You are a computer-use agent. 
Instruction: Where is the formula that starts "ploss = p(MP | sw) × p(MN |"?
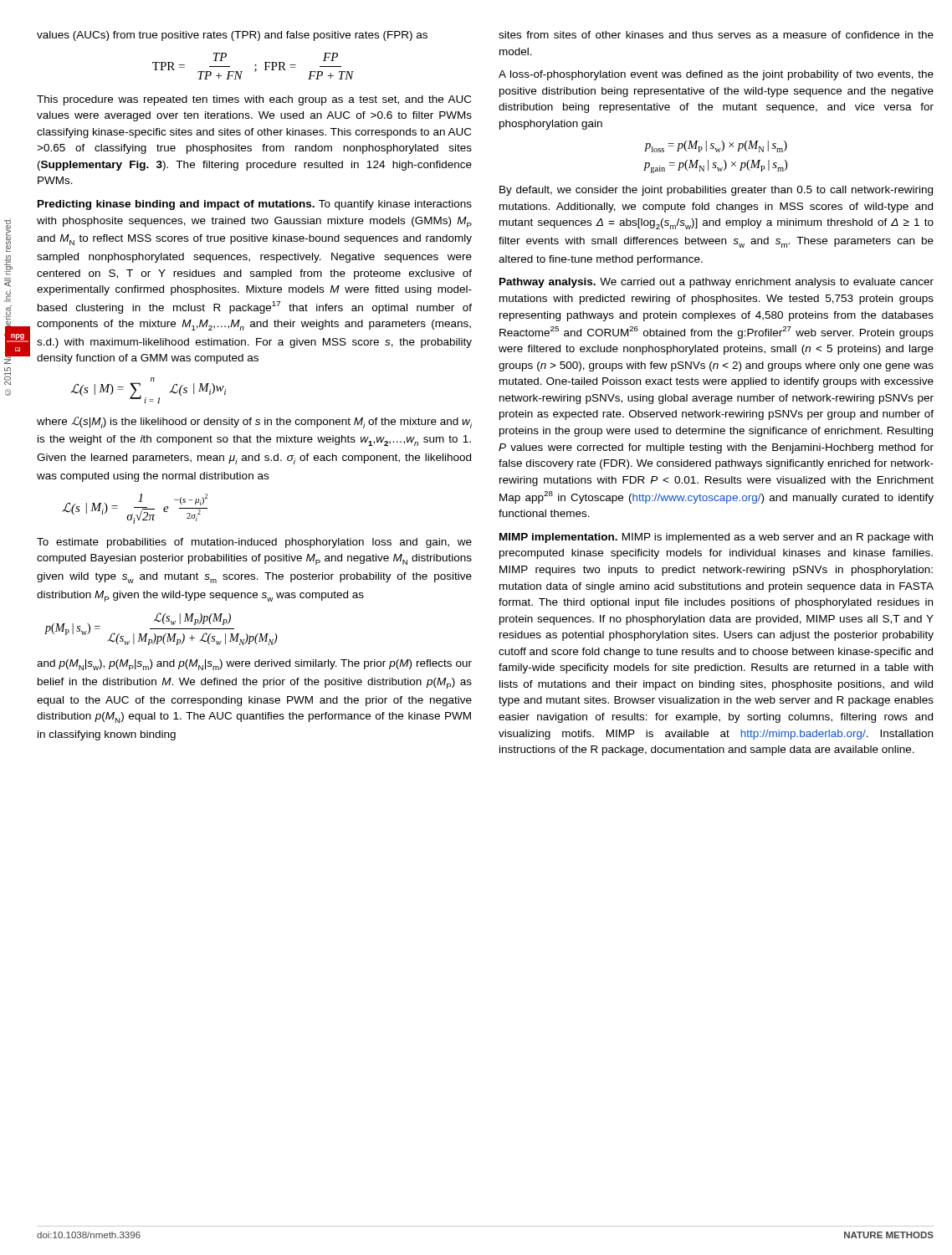click(x=716, y=156)
